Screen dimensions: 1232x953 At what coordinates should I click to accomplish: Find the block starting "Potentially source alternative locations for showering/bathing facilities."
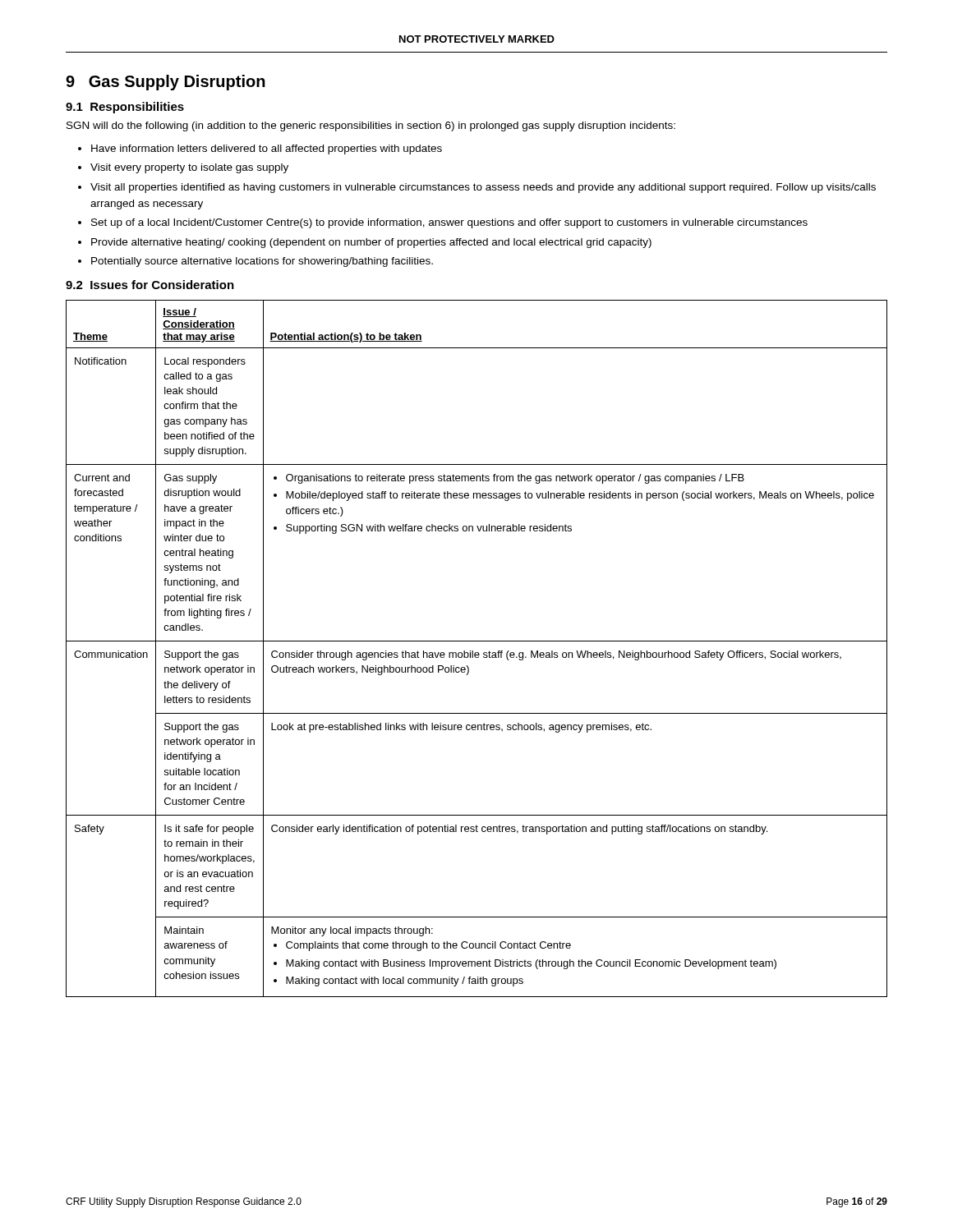pyautogui.click(x=262, y=261)
